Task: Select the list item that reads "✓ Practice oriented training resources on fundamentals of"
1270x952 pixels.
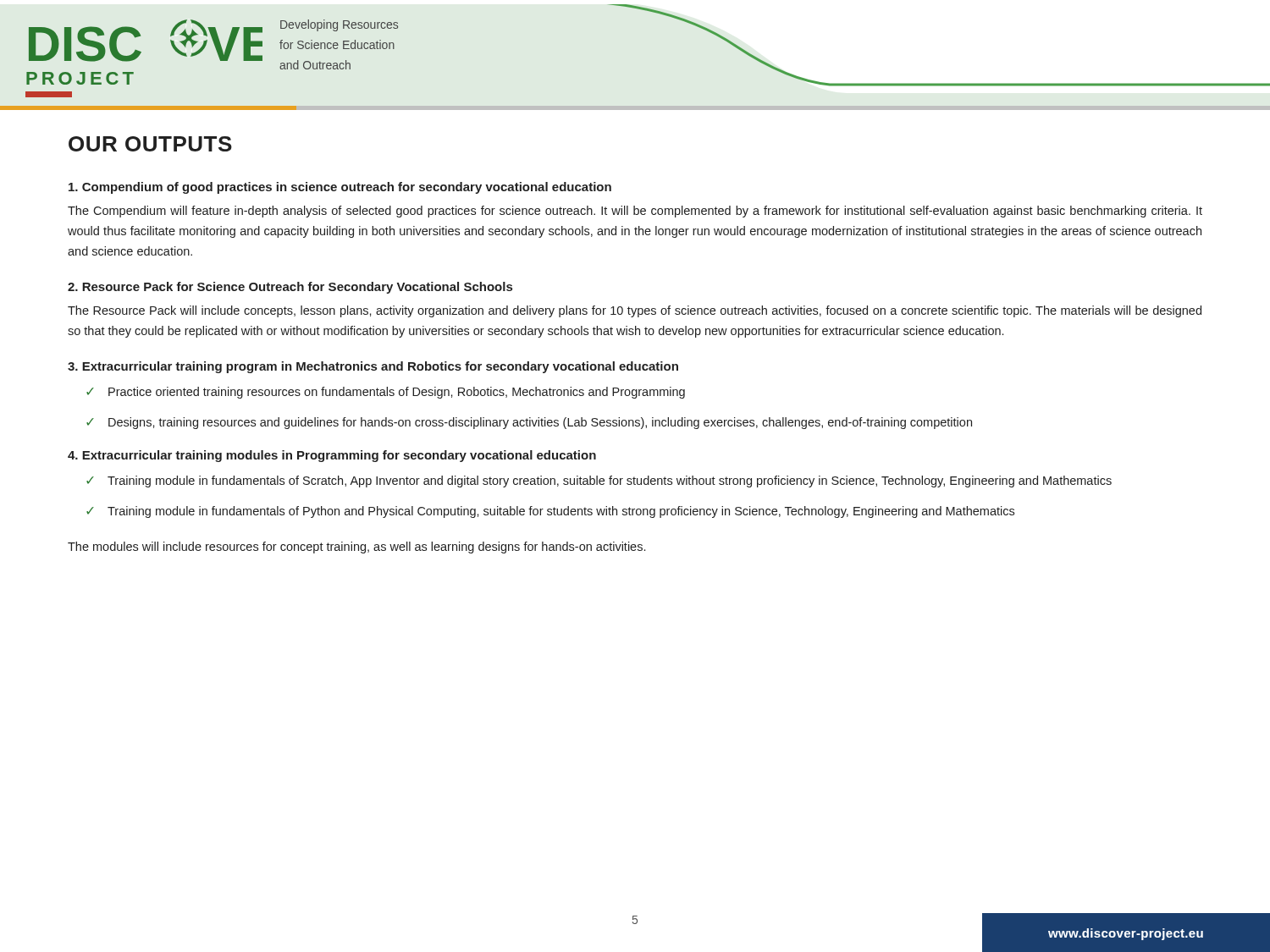Action: click(x=385, y=392)
